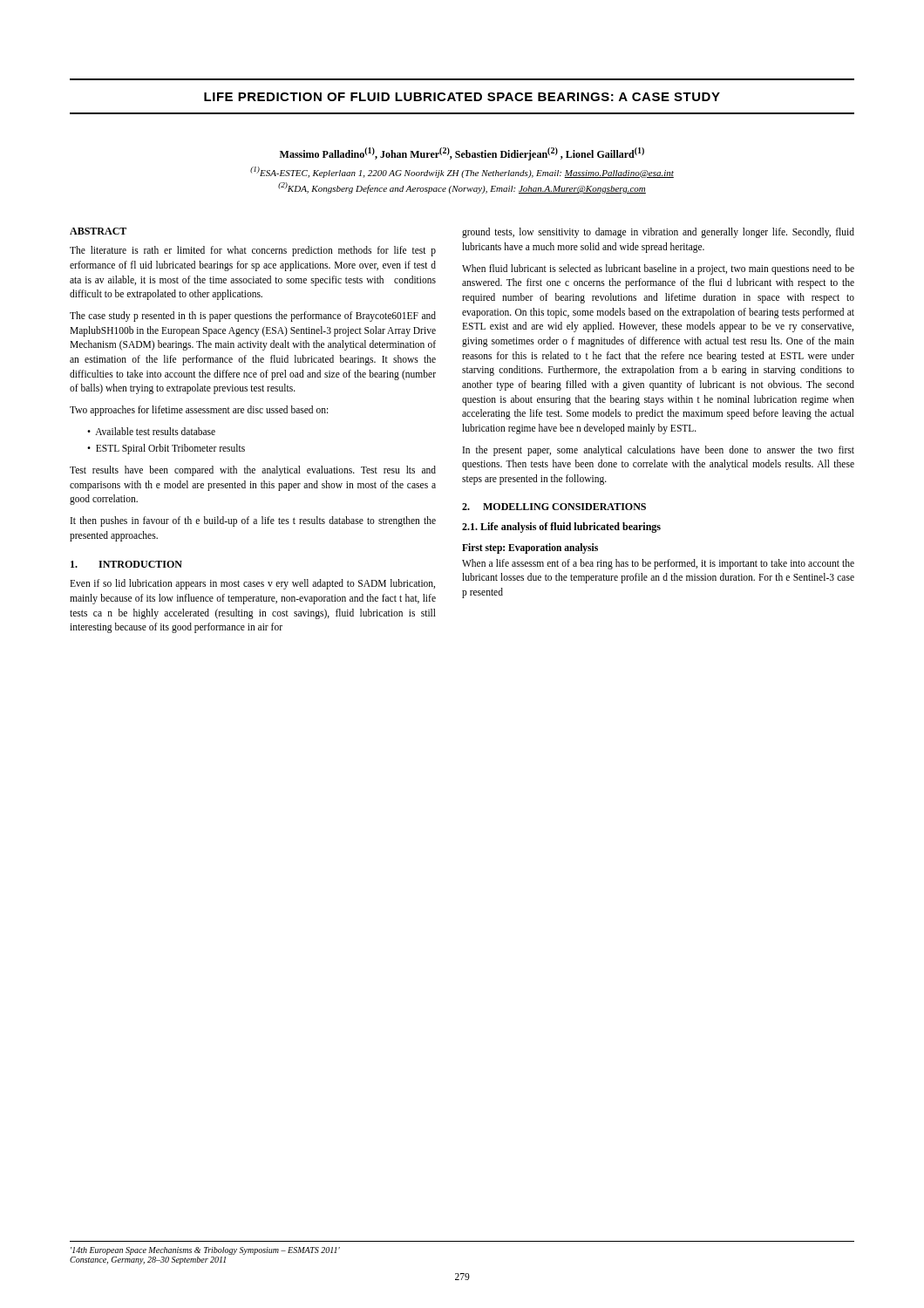The height and width of the screenshot is (1308, 924).
Task: Where does it say "2. MODELLING CONSIDERATIONS"?
Action: [554, 506]
